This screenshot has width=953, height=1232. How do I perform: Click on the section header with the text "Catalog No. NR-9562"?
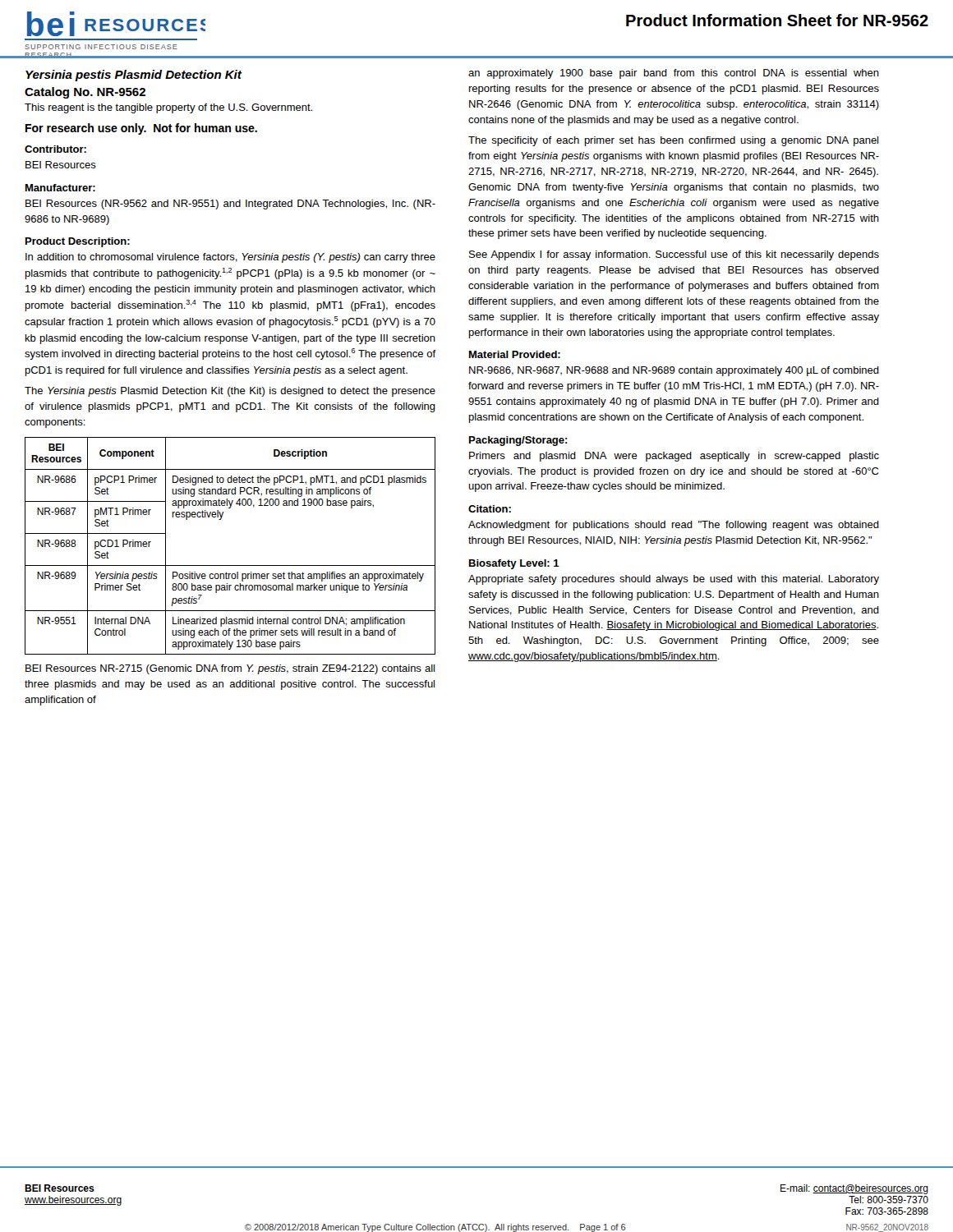85,92
